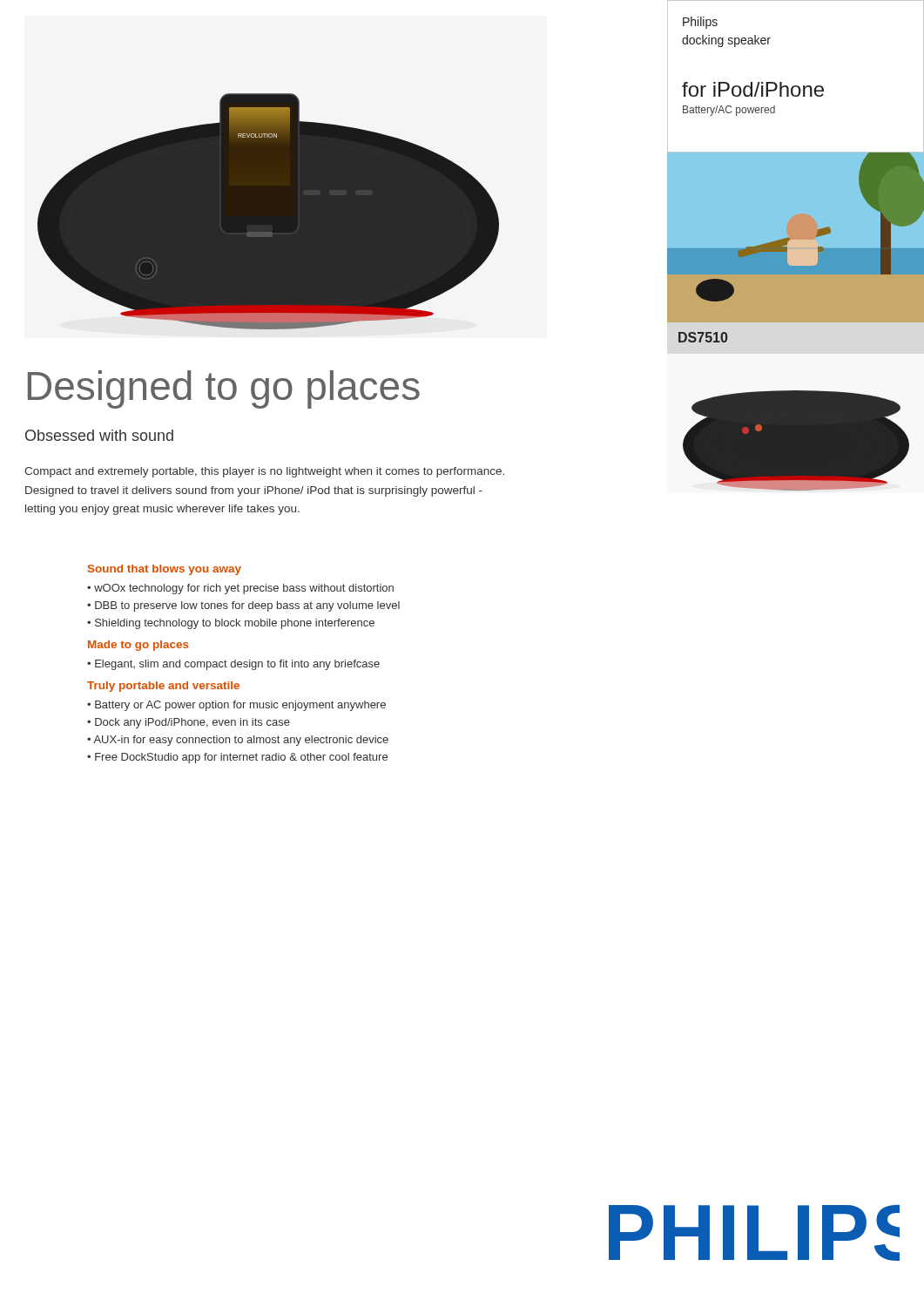The image size is (924, 1307).
Task: Click on the list item that says "• wOOx technology for rich yet"
Action: (x=241, y=588)
